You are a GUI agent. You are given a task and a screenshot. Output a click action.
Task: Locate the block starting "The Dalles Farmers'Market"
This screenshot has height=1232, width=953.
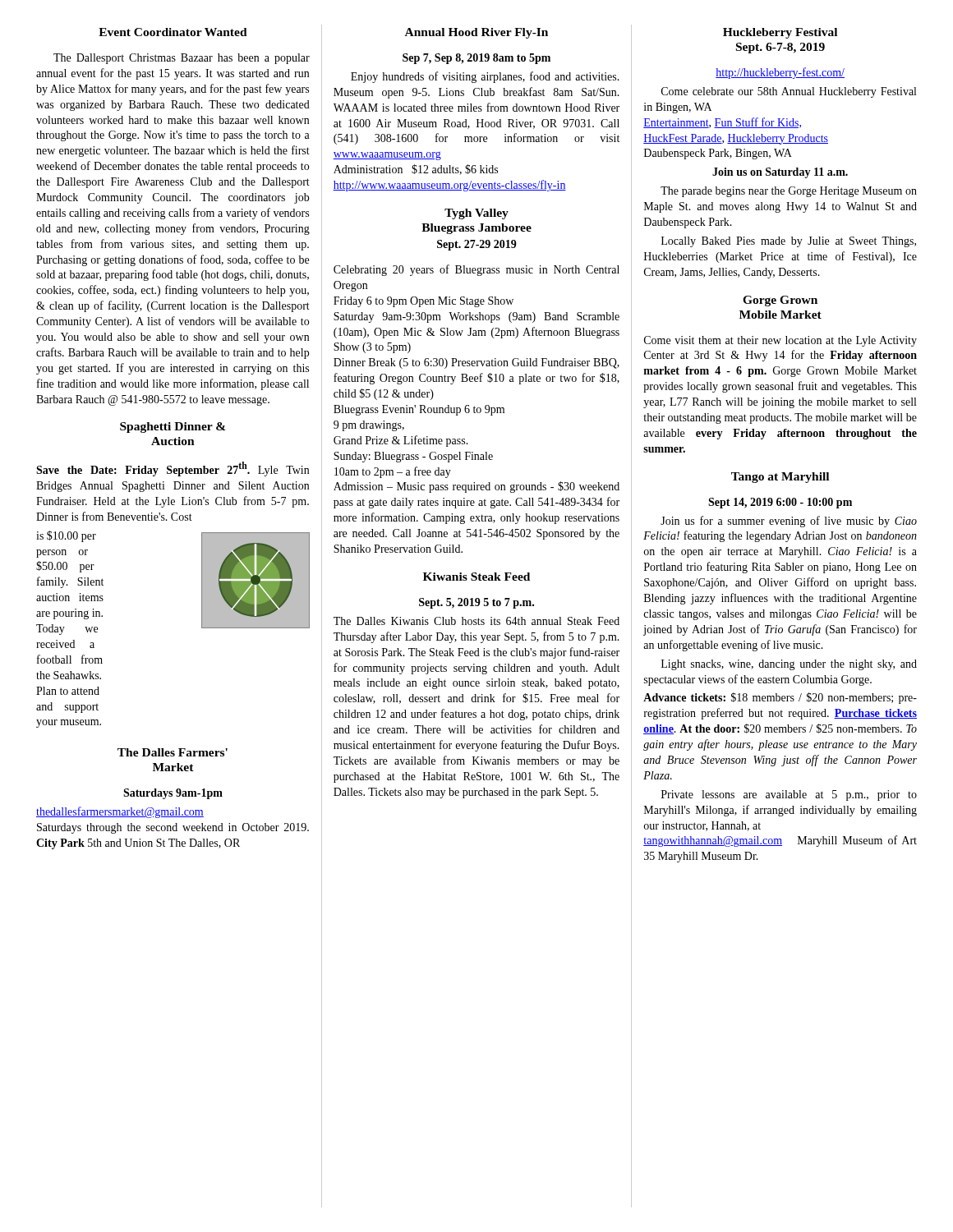point(173,760)
